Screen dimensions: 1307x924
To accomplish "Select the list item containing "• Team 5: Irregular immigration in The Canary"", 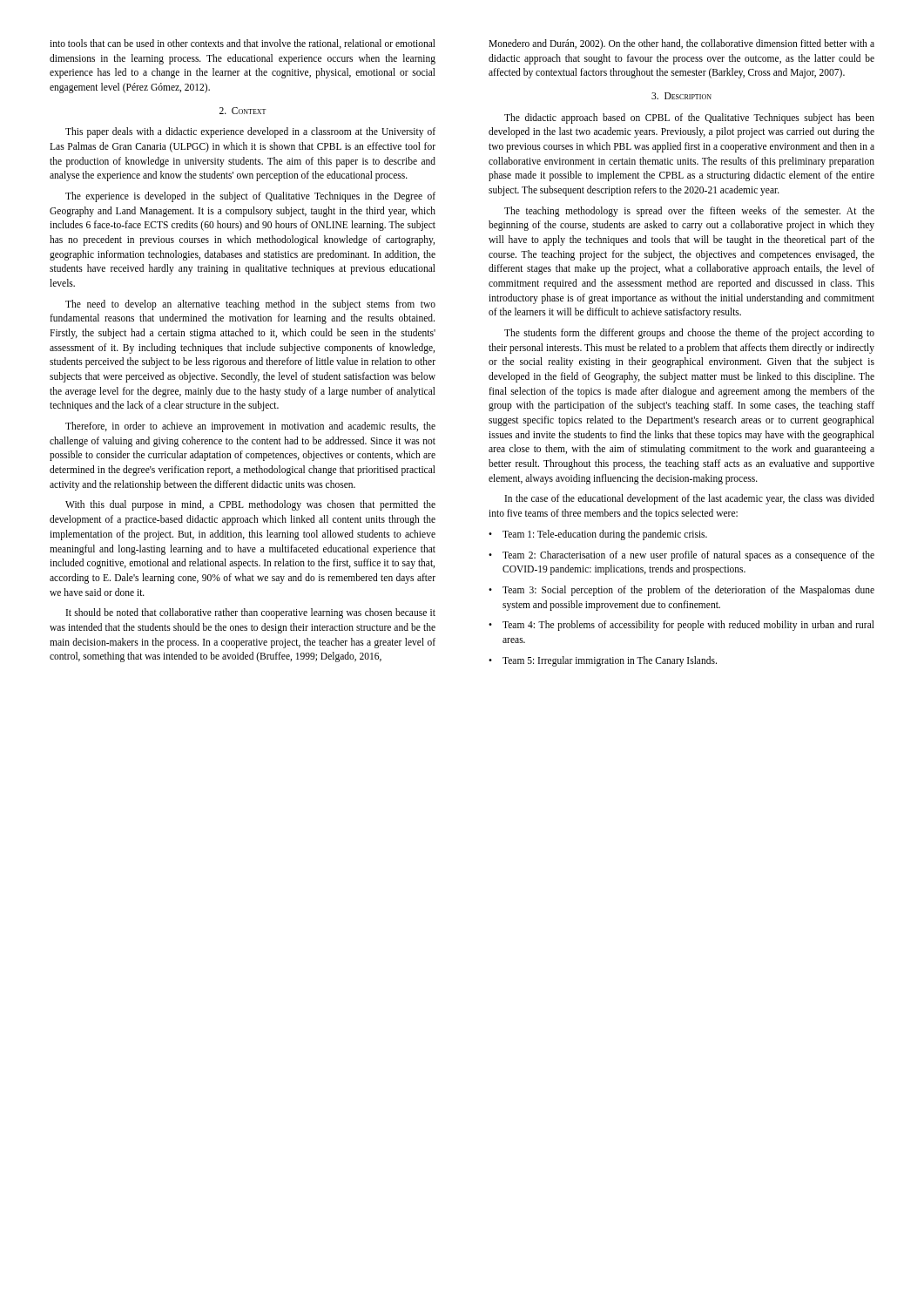I will point(681,660).
